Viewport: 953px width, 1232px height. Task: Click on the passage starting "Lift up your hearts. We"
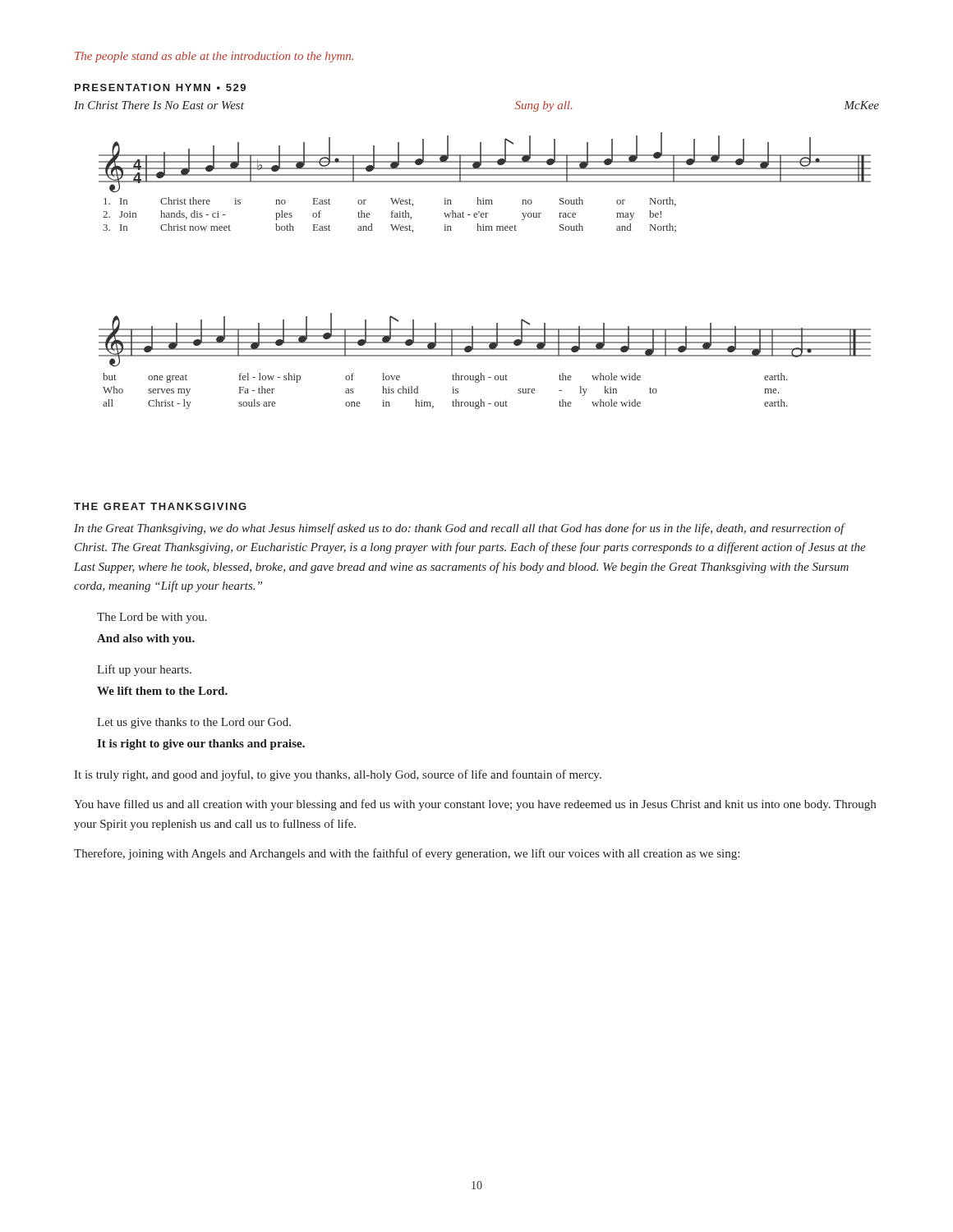(144, 670)
